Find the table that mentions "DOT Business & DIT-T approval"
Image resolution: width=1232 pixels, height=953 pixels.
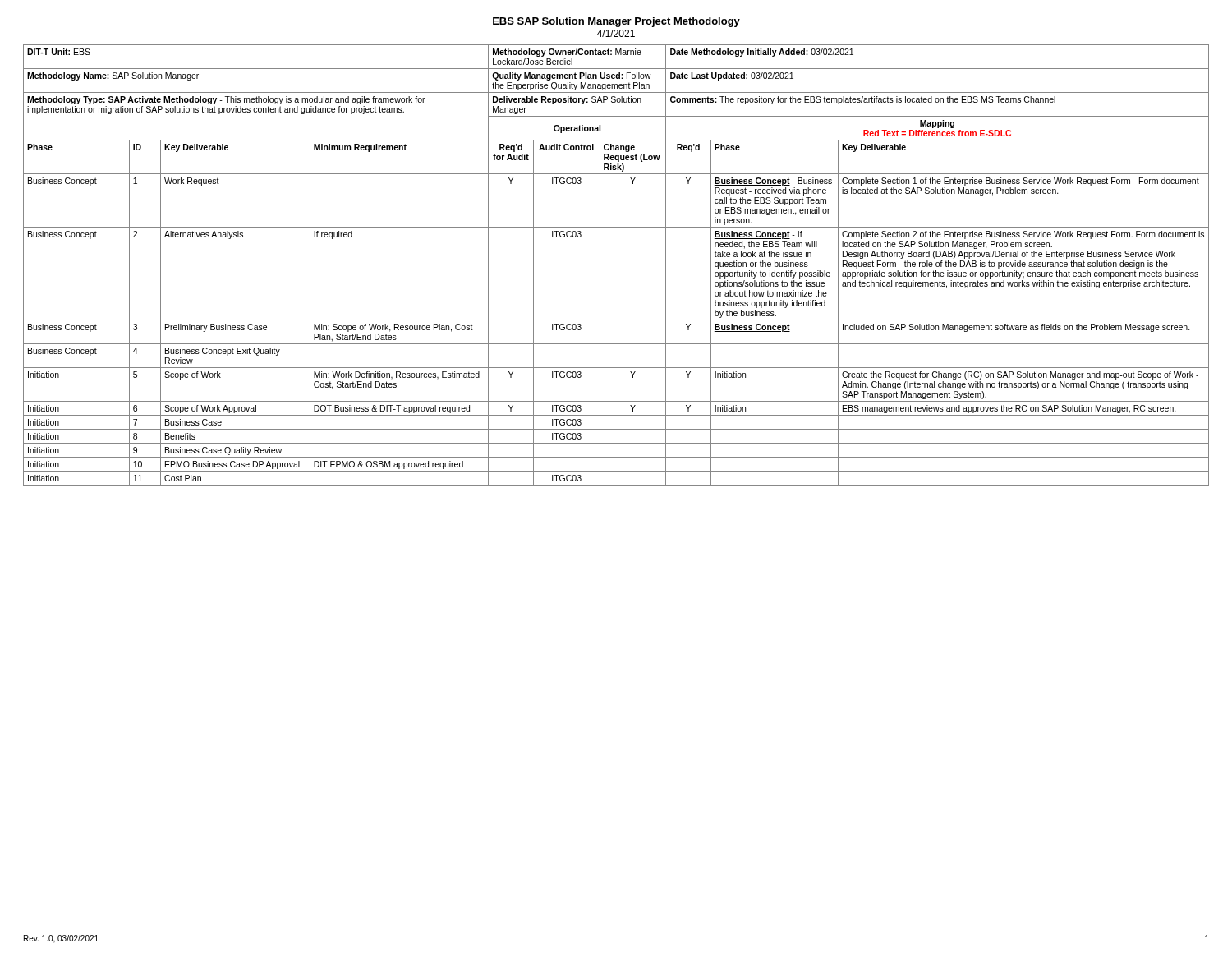616,265
